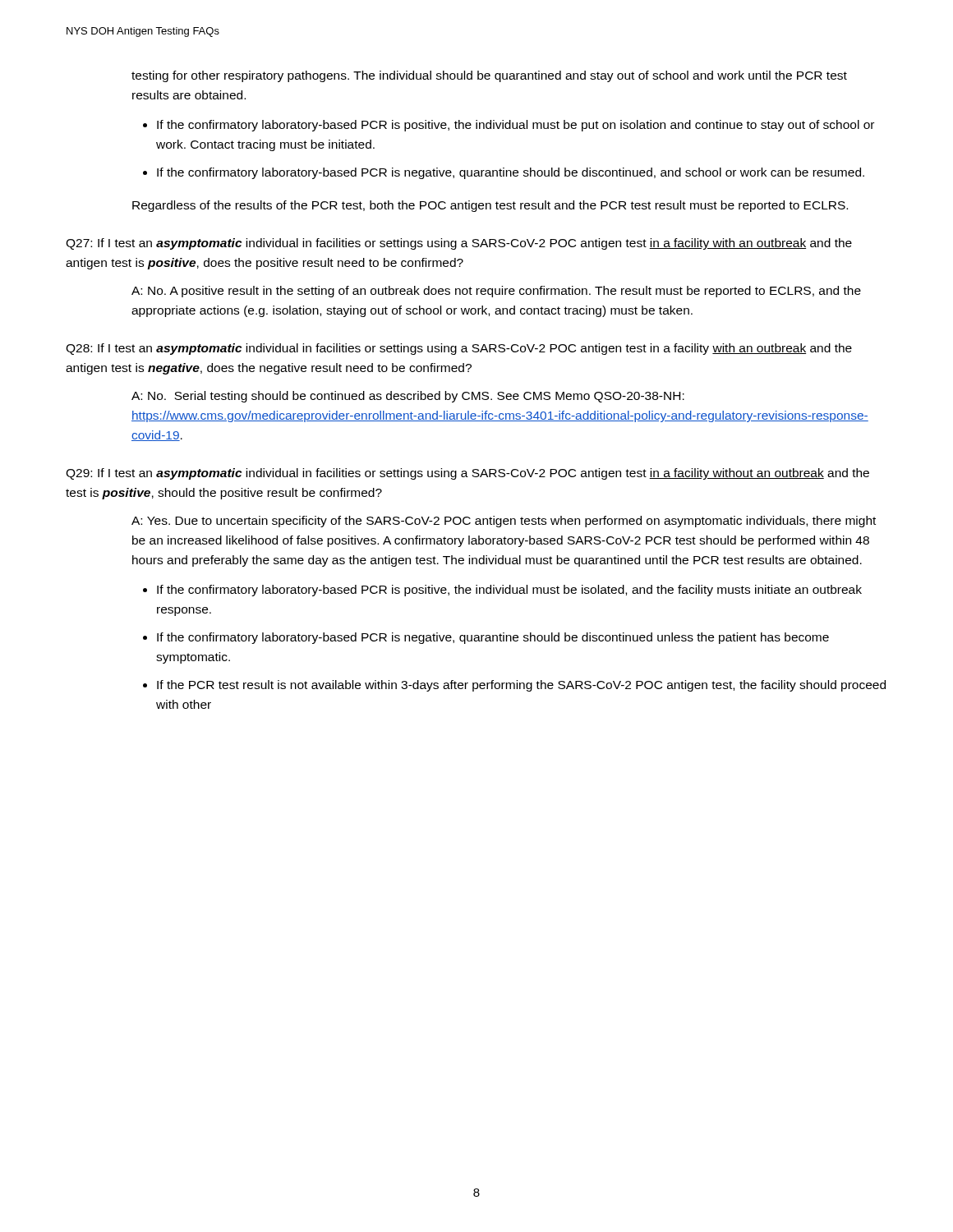Select the block starting "Regardless of the results"
The height and width of the screenshot is (1232, 953).
coord(509,205)
